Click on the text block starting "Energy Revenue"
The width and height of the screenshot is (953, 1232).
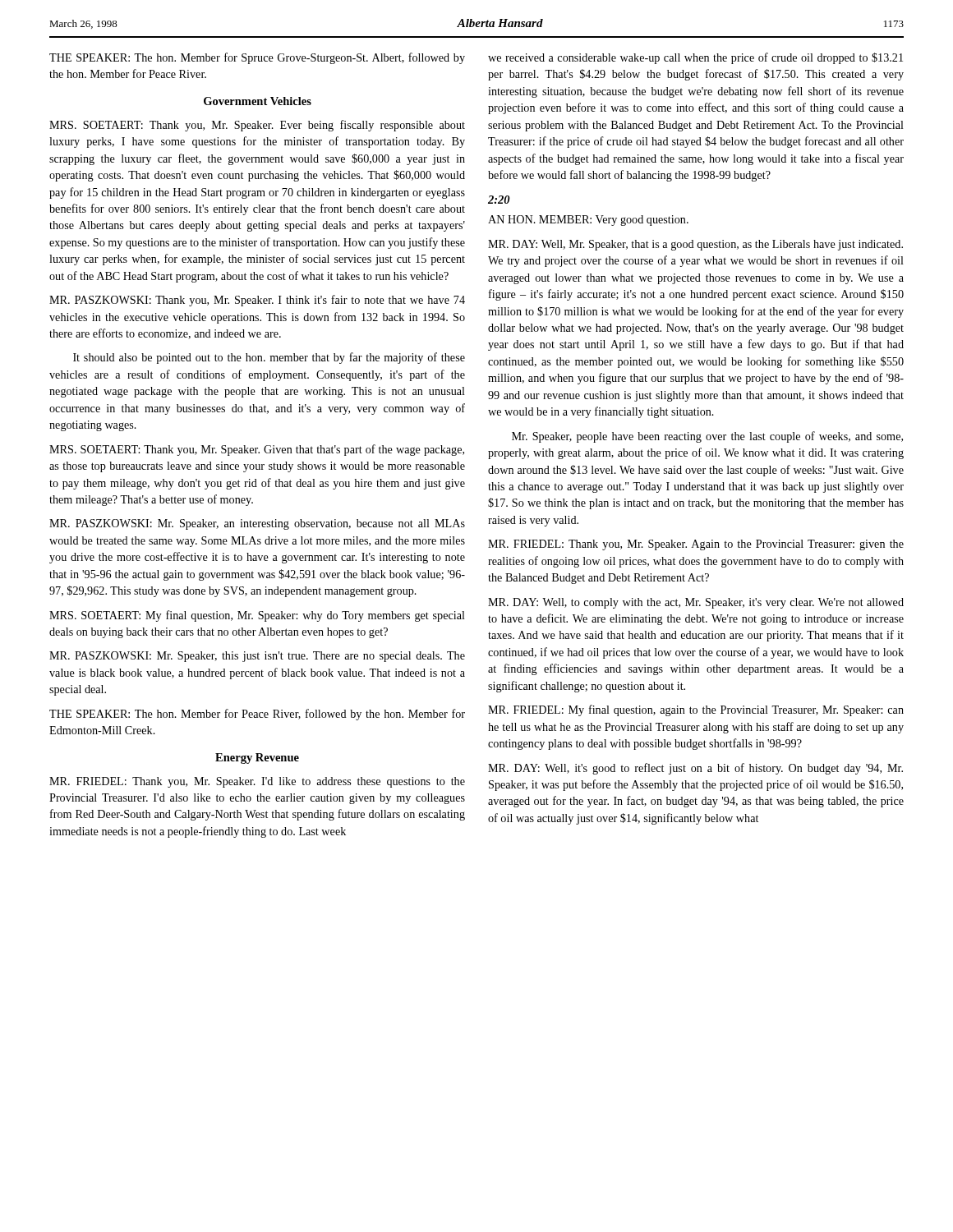pos(257,757)
